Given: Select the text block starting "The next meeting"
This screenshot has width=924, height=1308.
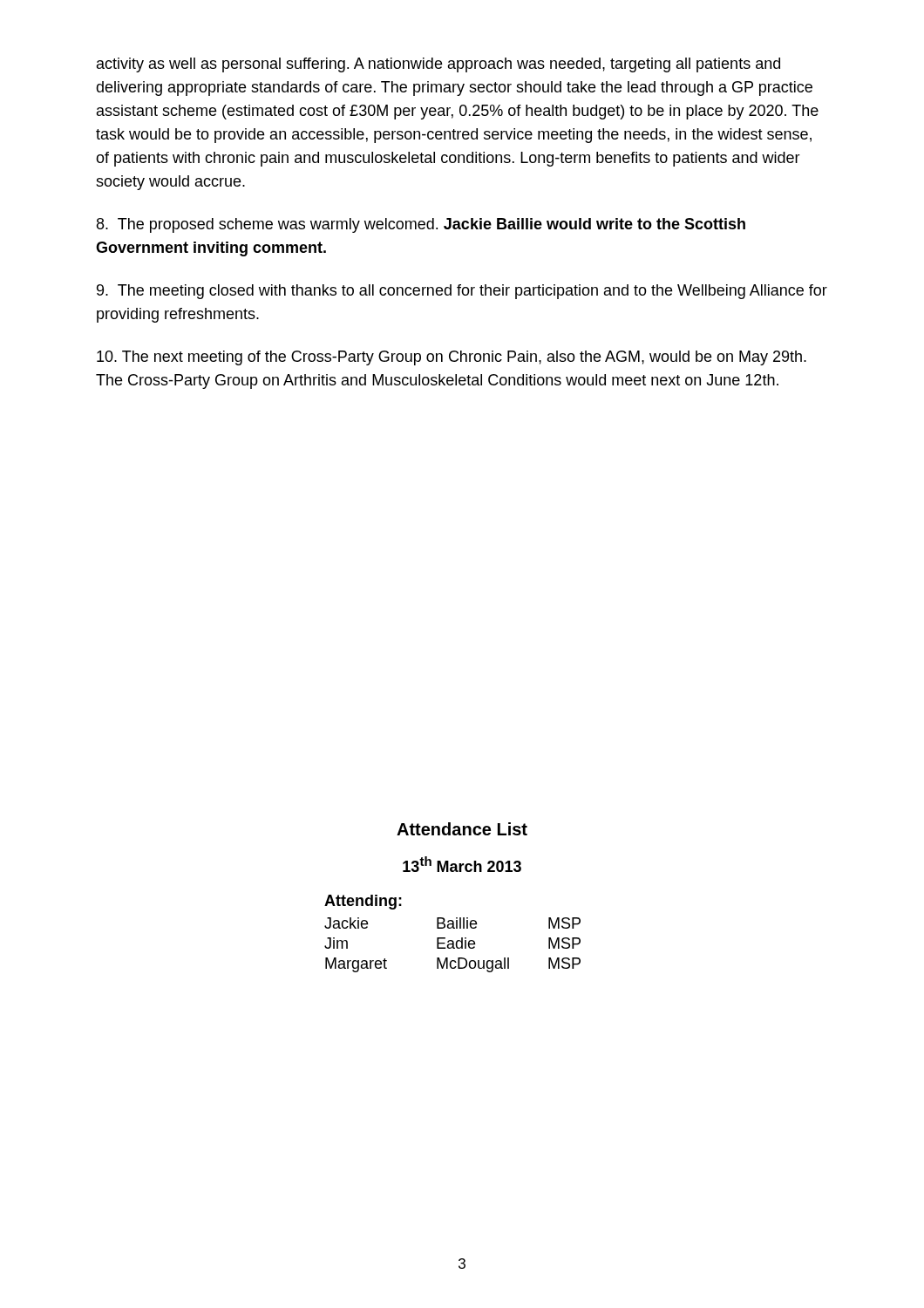Looking at the screenshot, I should [x=452, y=368].
